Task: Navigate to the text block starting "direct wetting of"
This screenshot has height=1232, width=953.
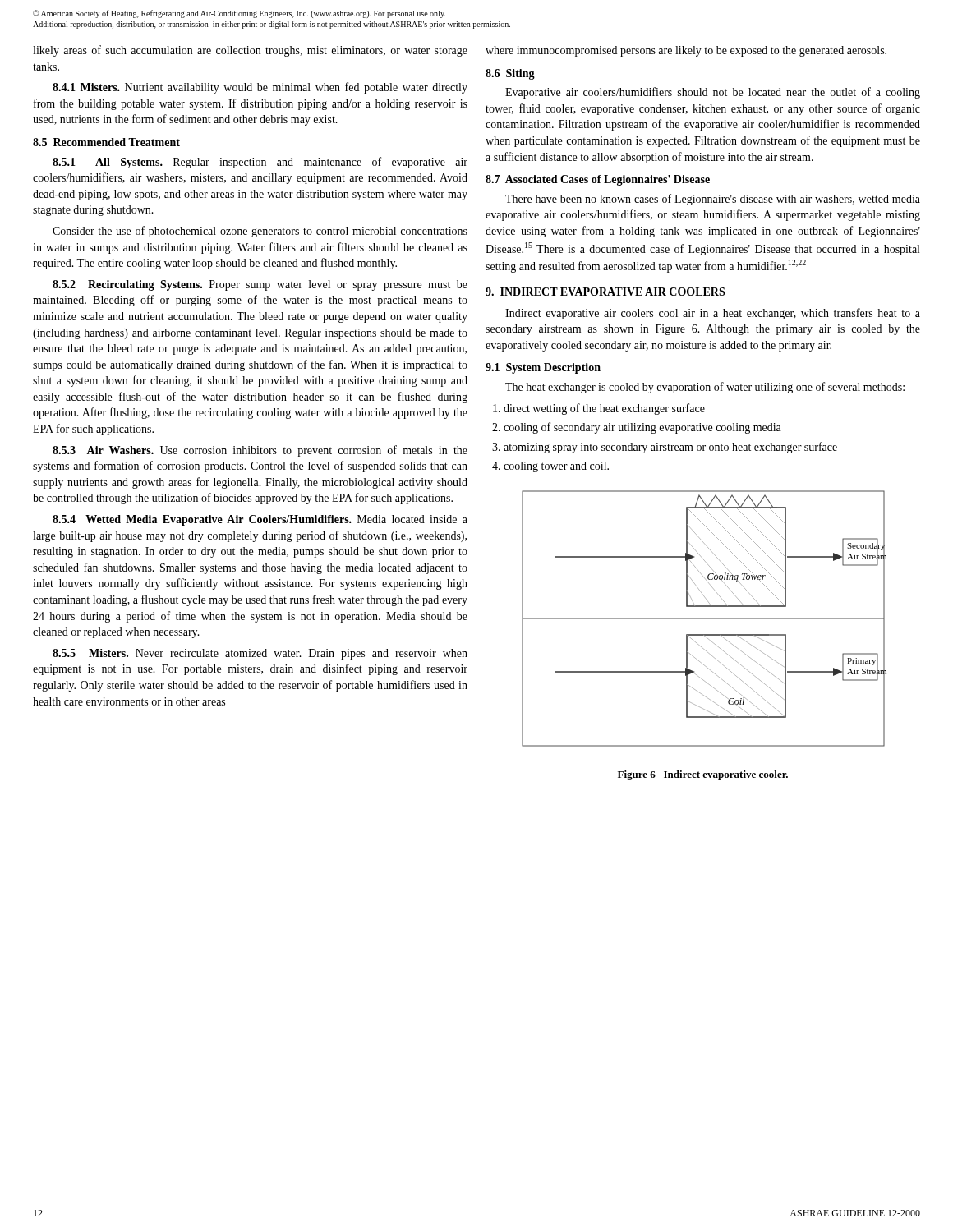Action: pos(712,409)
